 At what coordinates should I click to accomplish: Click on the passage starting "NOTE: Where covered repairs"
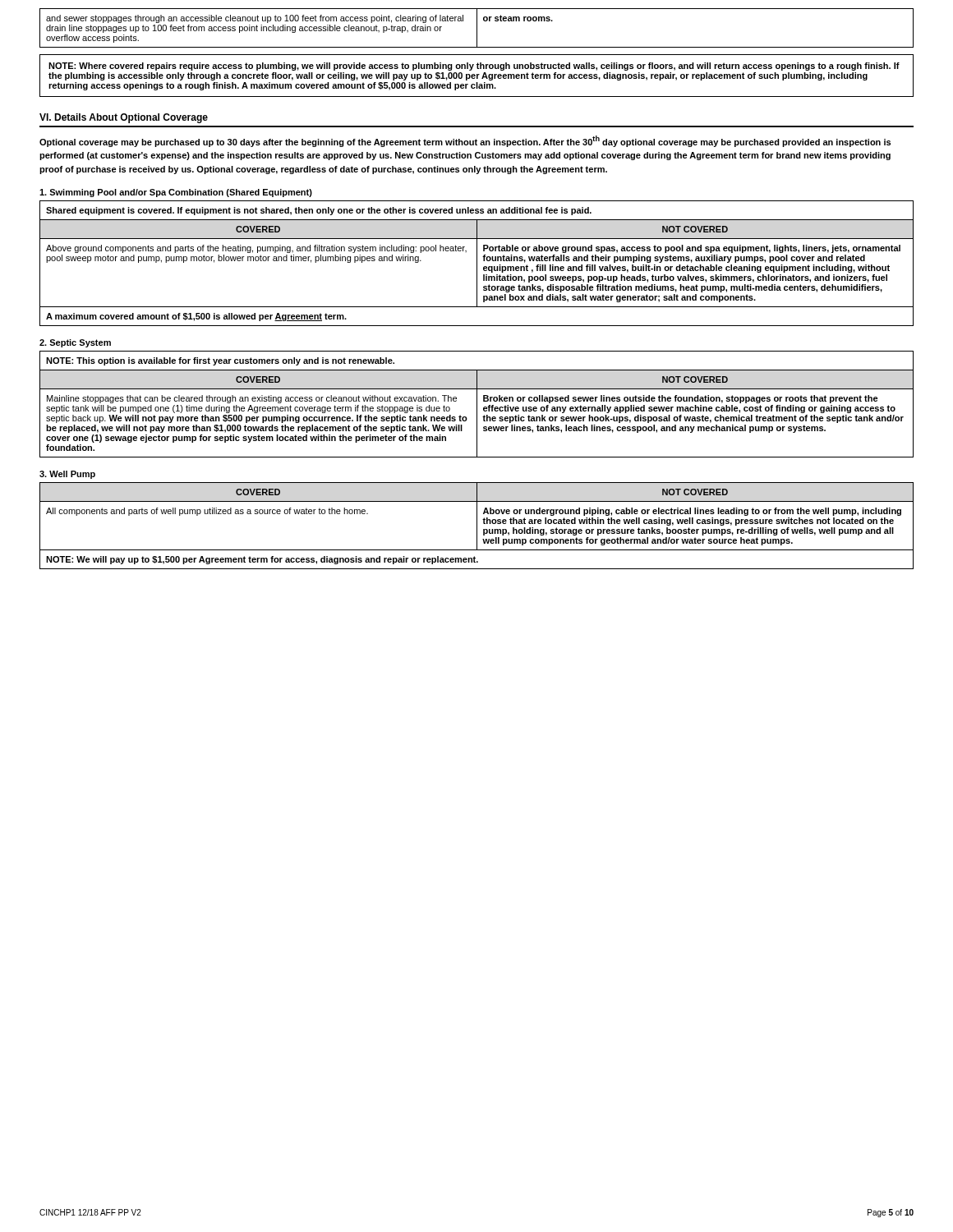pyautogui.click(x=474, y=76)
